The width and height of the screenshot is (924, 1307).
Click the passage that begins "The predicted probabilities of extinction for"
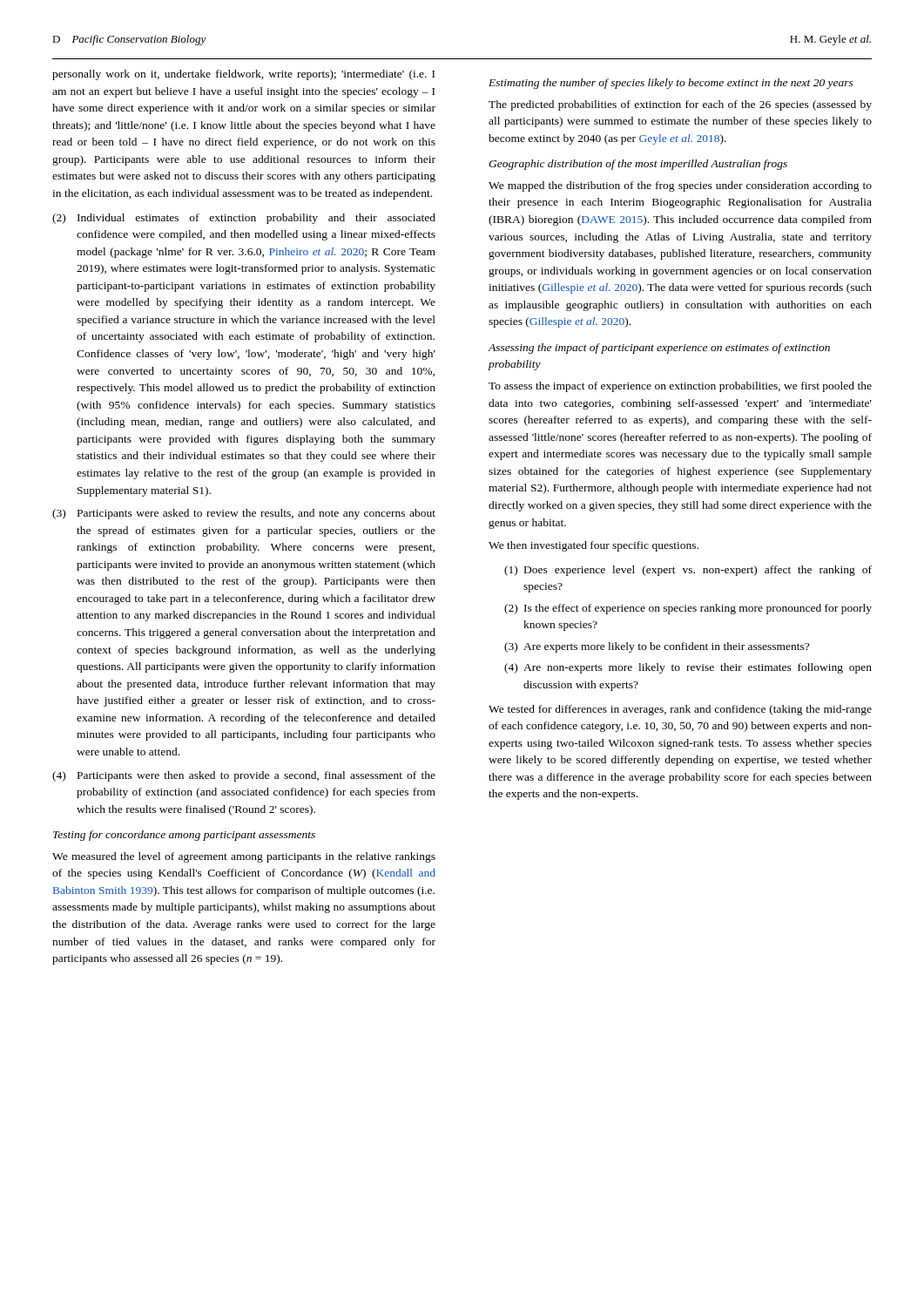point(680,121)
